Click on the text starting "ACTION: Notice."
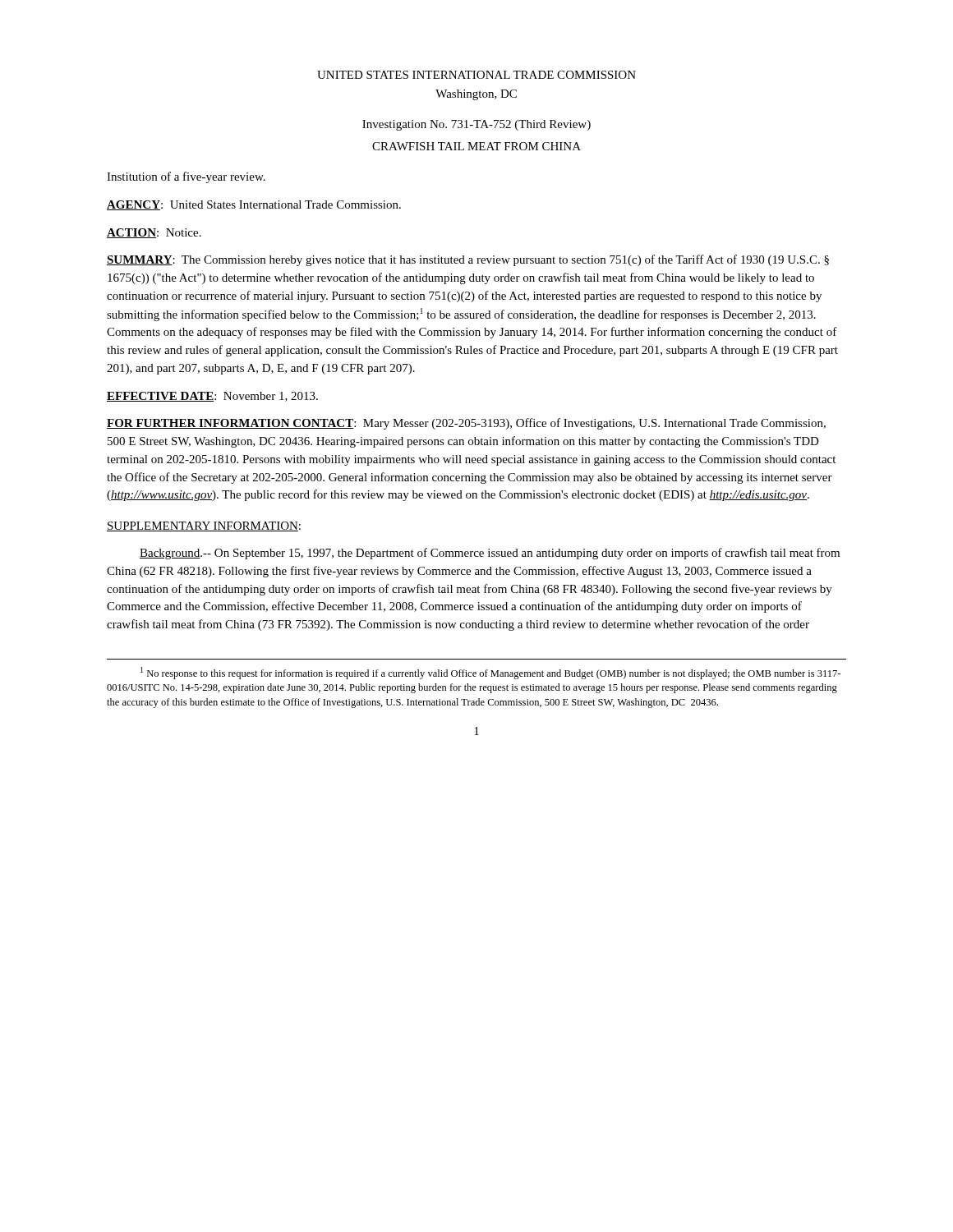Screen dimensions: 1232x953 tap(154, 233)
